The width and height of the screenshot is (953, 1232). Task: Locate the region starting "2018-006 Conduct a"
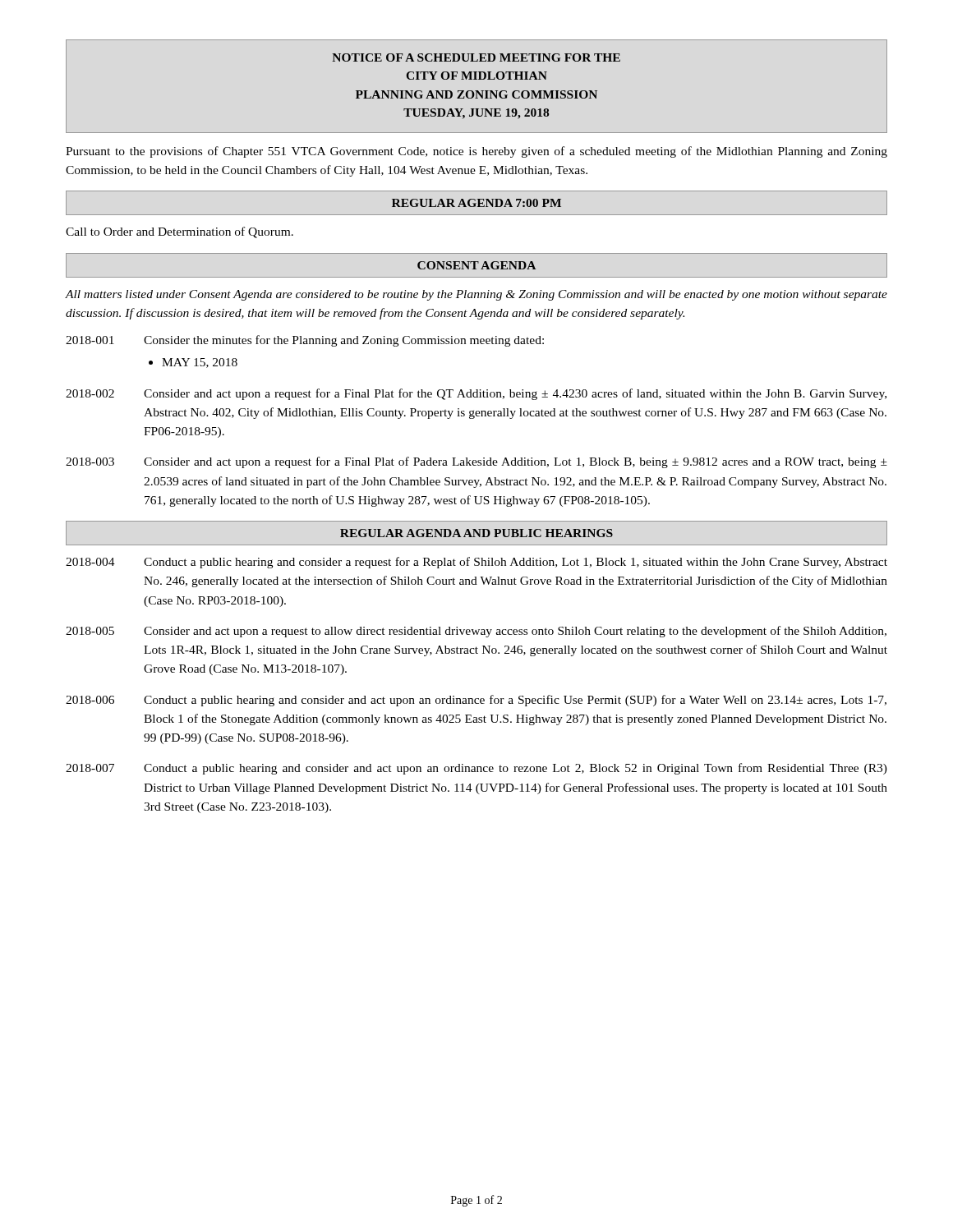476,718
